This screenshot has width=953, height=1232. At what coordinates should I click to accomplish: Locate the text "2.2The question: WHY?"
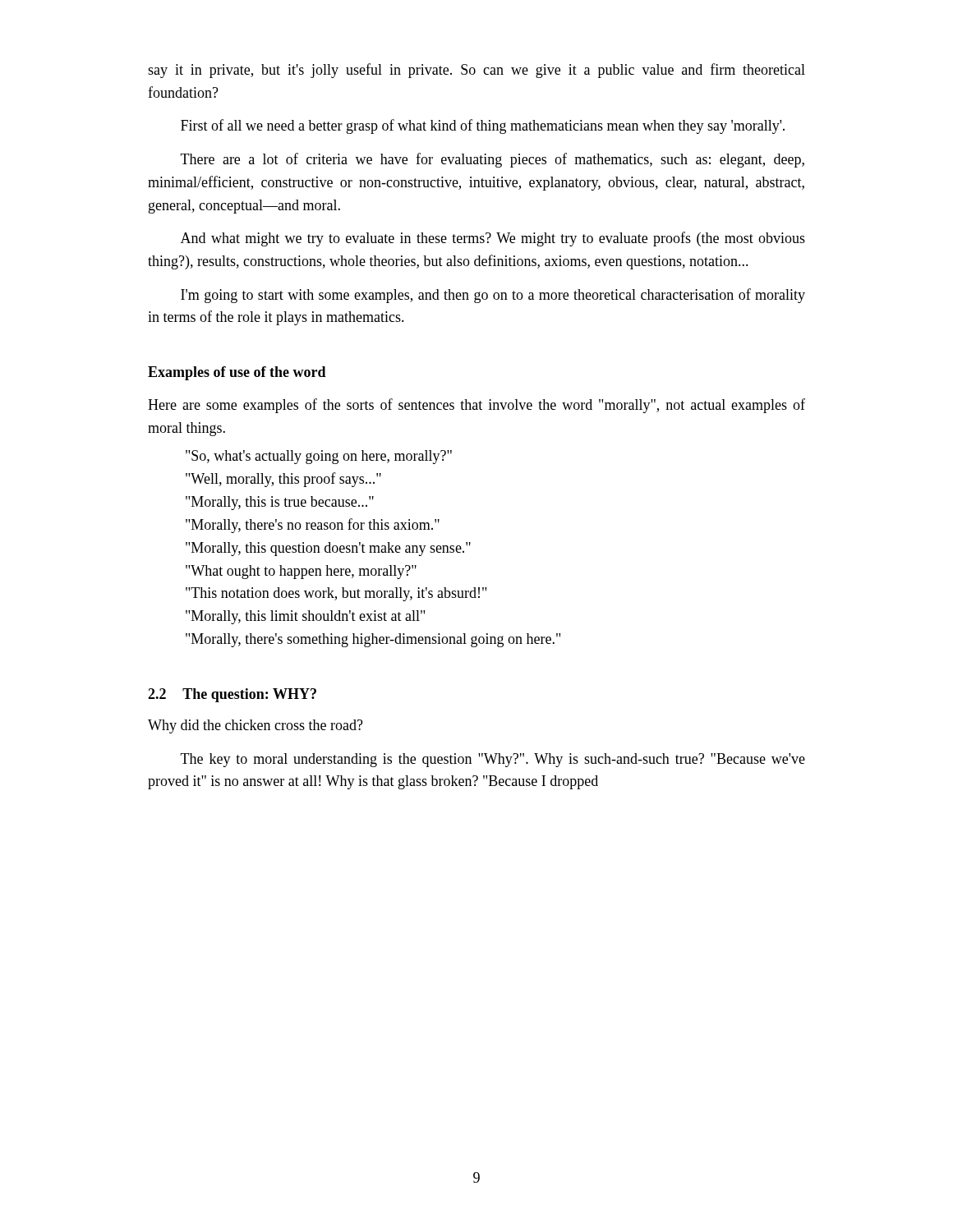coord(233,694)
